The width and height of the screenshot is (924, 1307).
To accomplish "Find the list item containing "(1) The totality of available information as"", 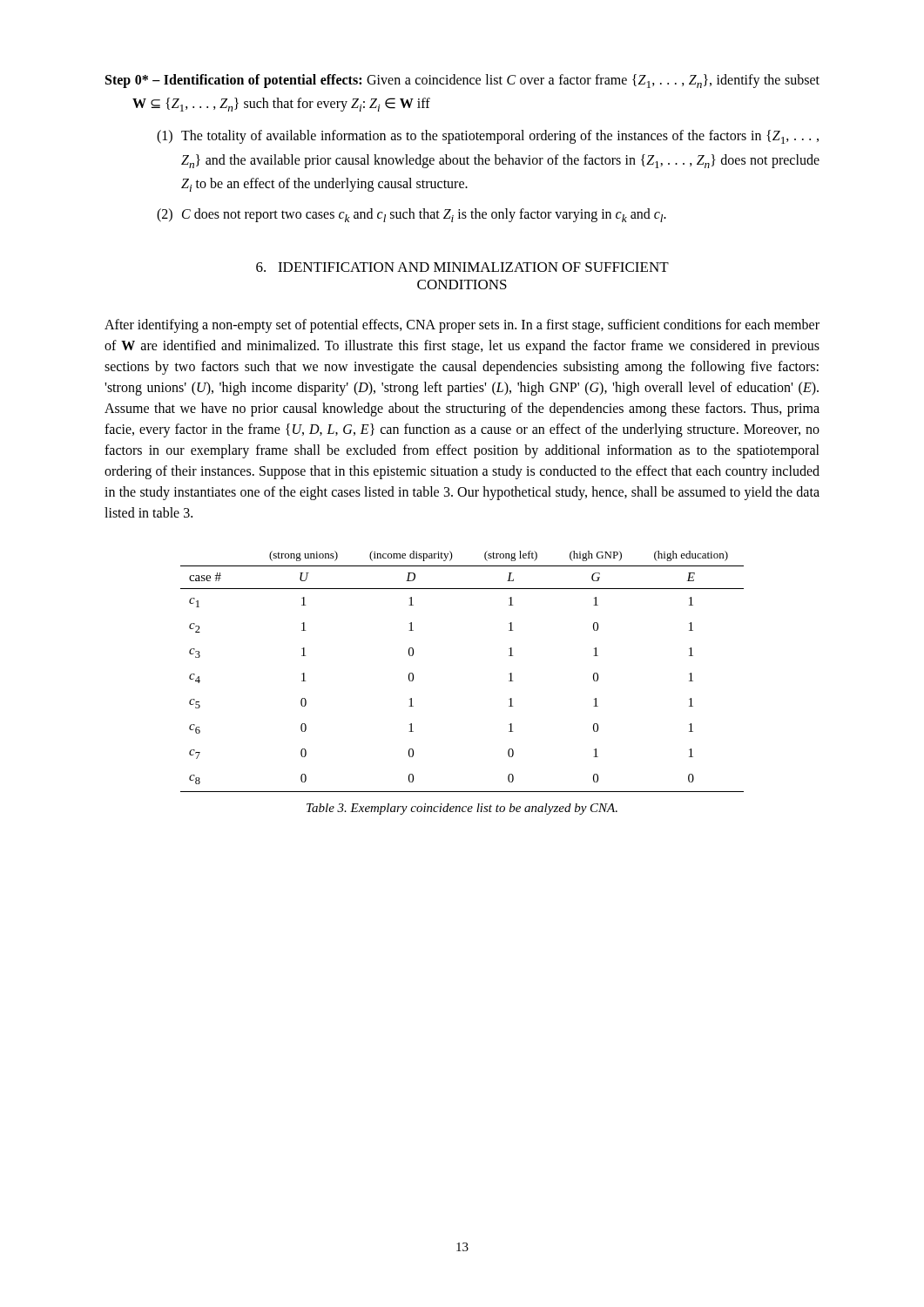I will [x=488, y=161].
